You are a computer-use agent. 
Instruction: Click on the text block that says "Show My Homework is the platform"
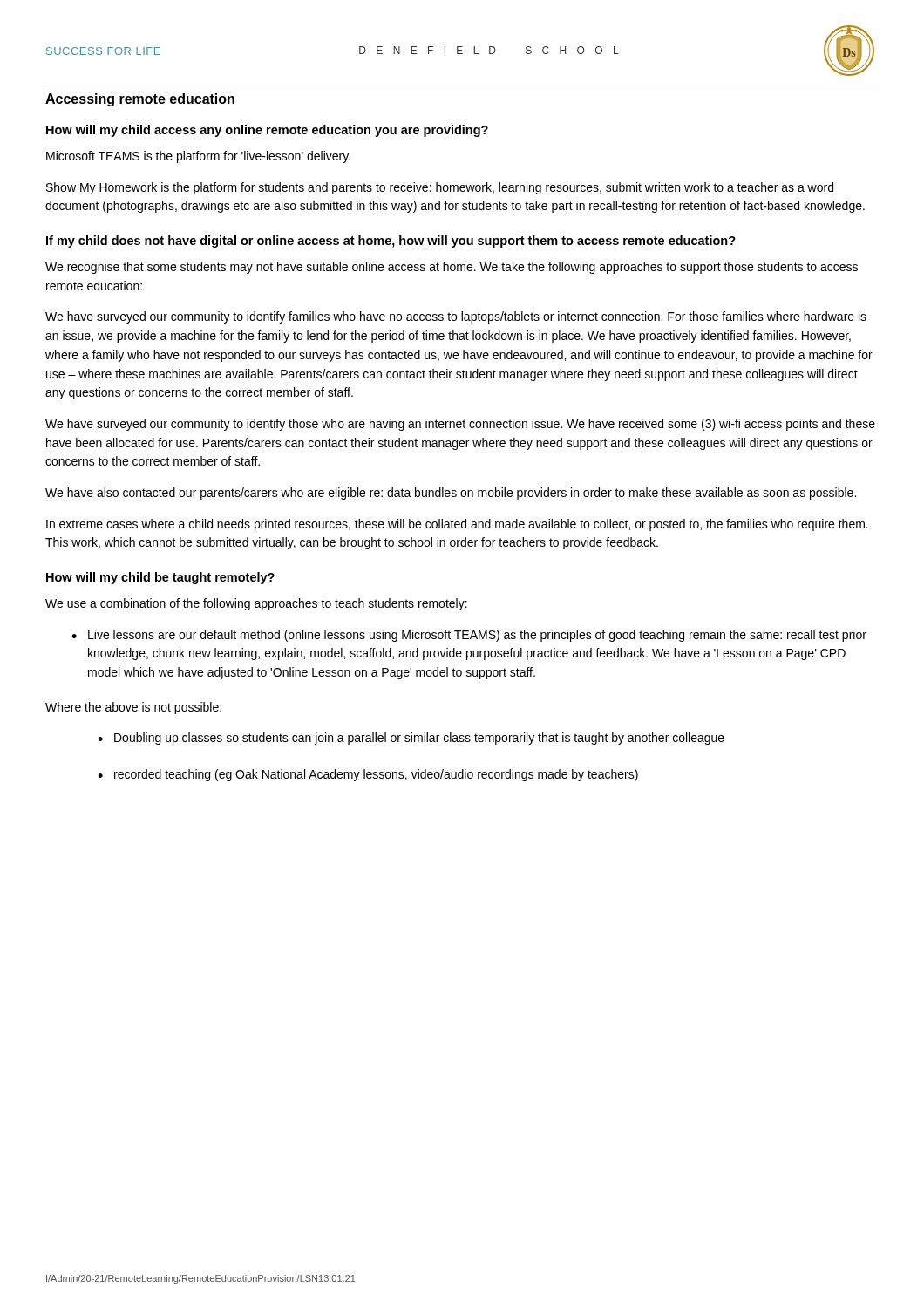[462, 197]
